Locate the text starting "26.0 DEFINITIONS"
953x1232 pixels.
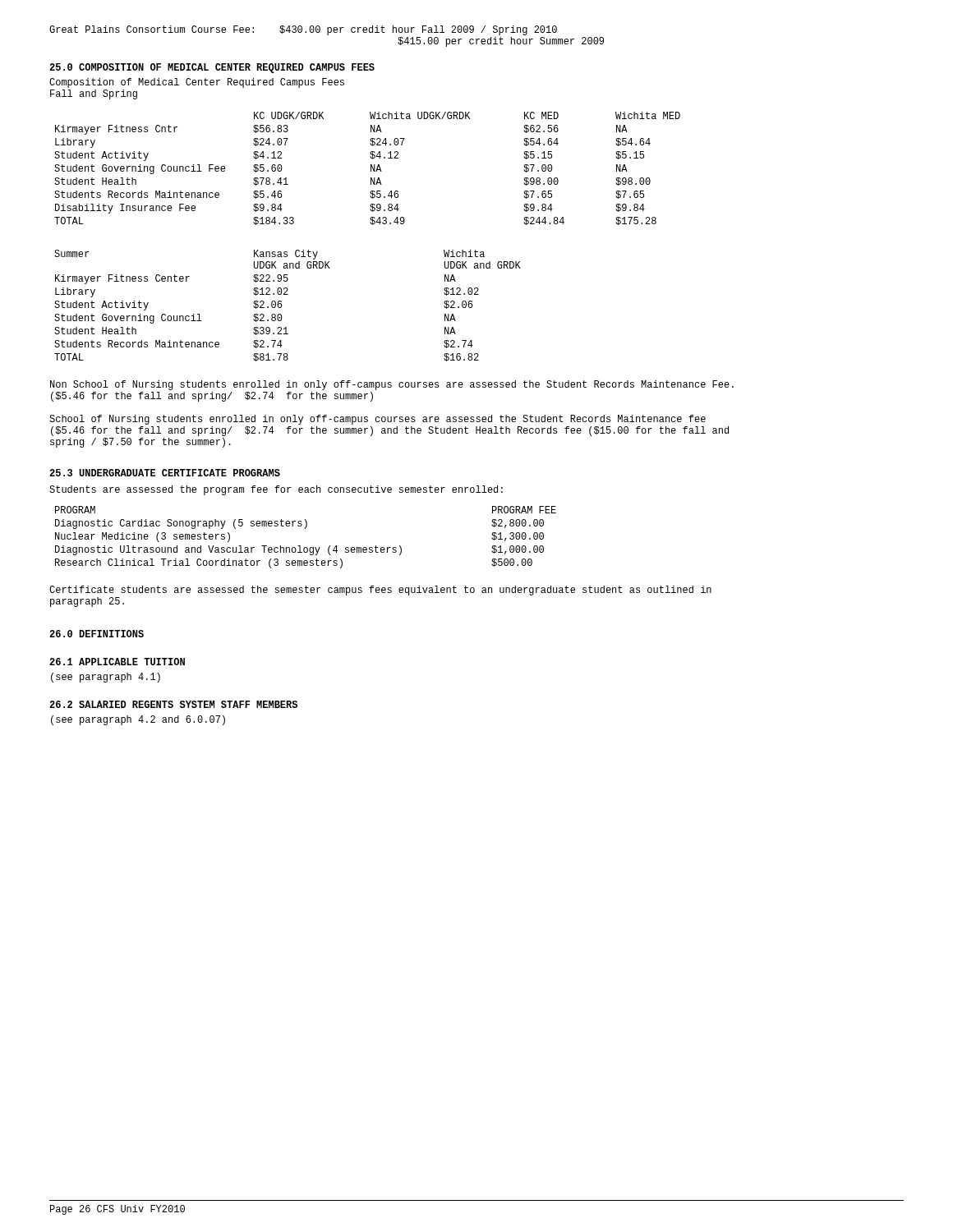click(x=97, y=635)
